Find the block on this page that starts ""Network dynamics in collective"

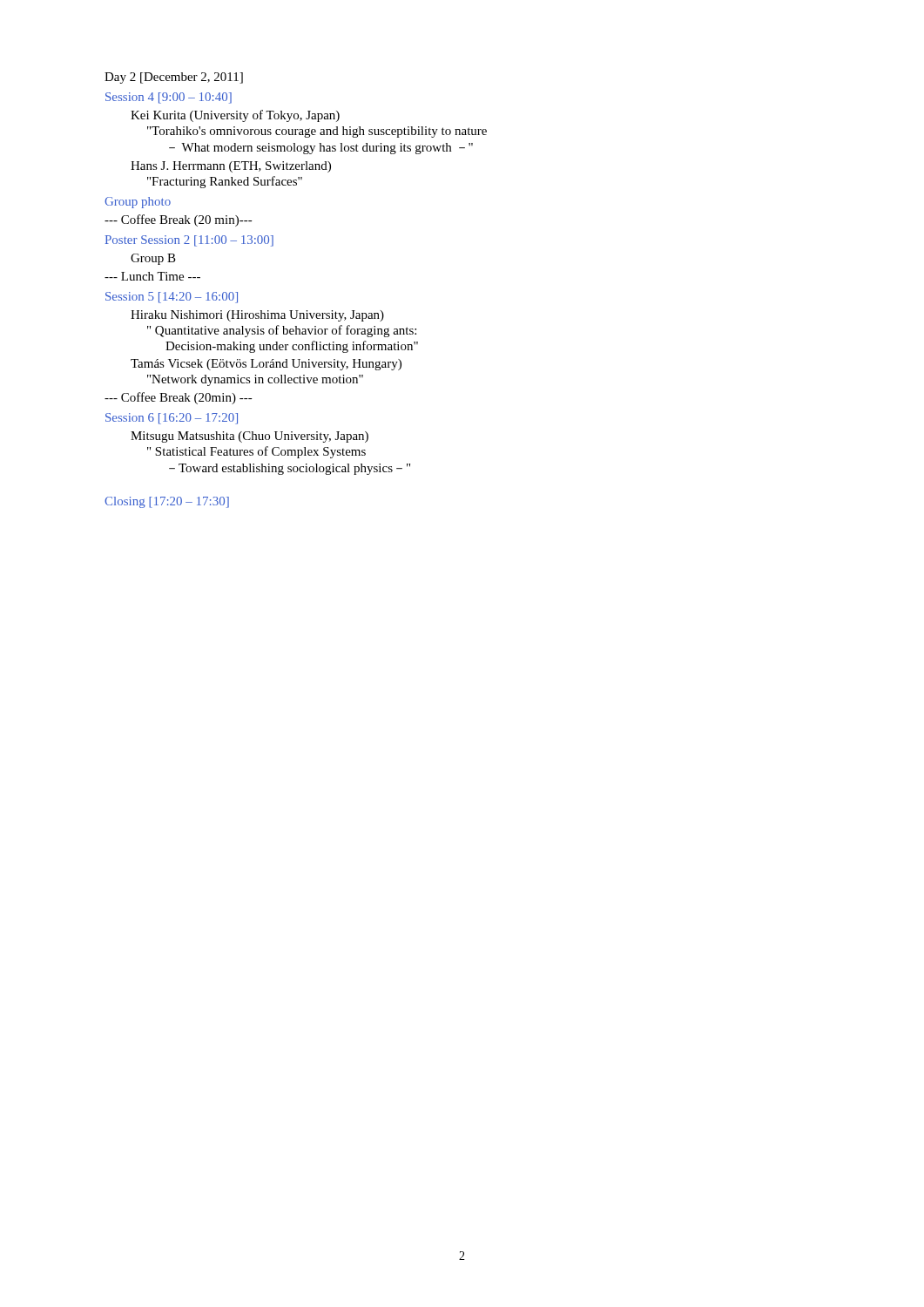255,379
